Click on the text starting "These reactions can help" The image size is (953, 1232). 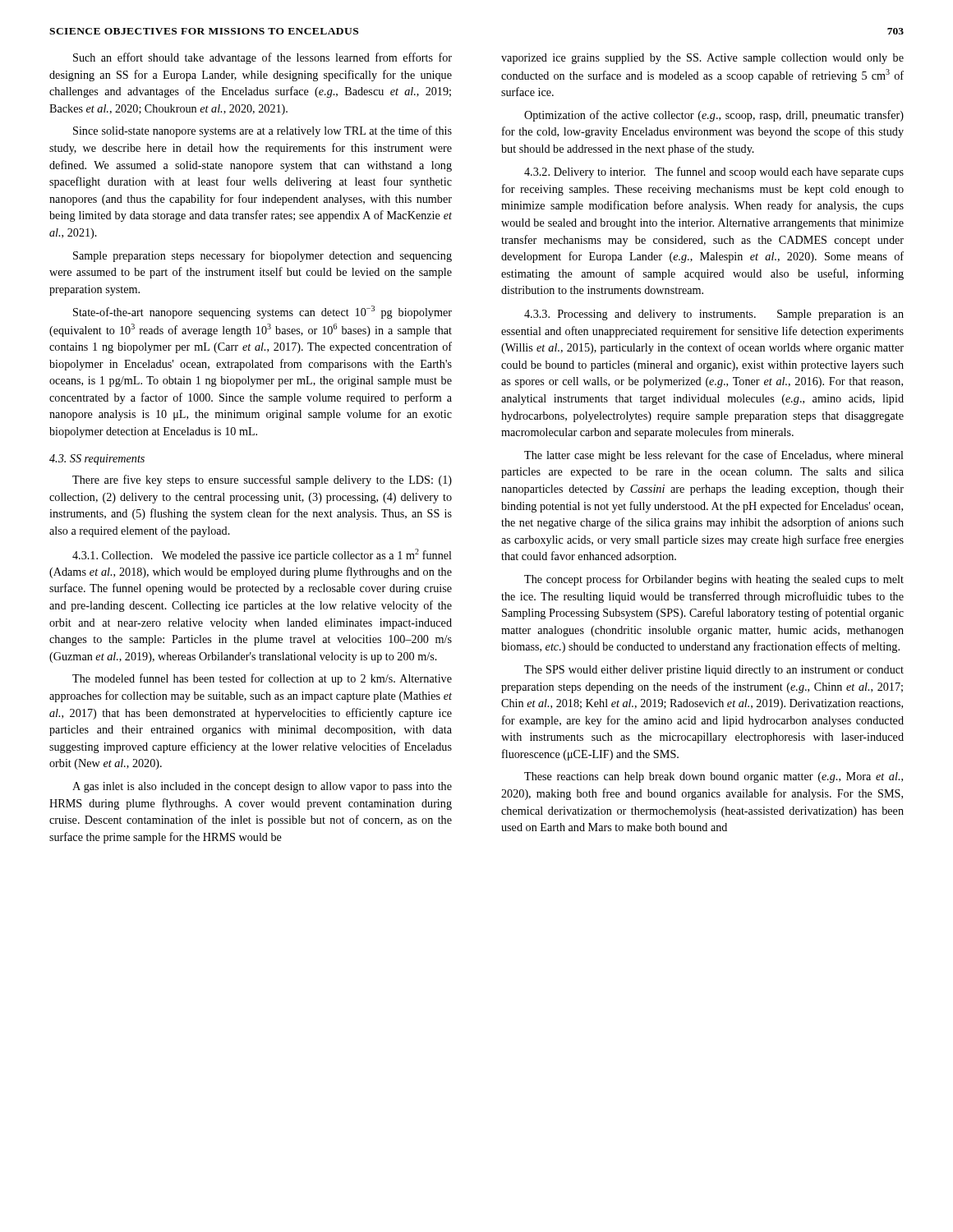point(702,802)
